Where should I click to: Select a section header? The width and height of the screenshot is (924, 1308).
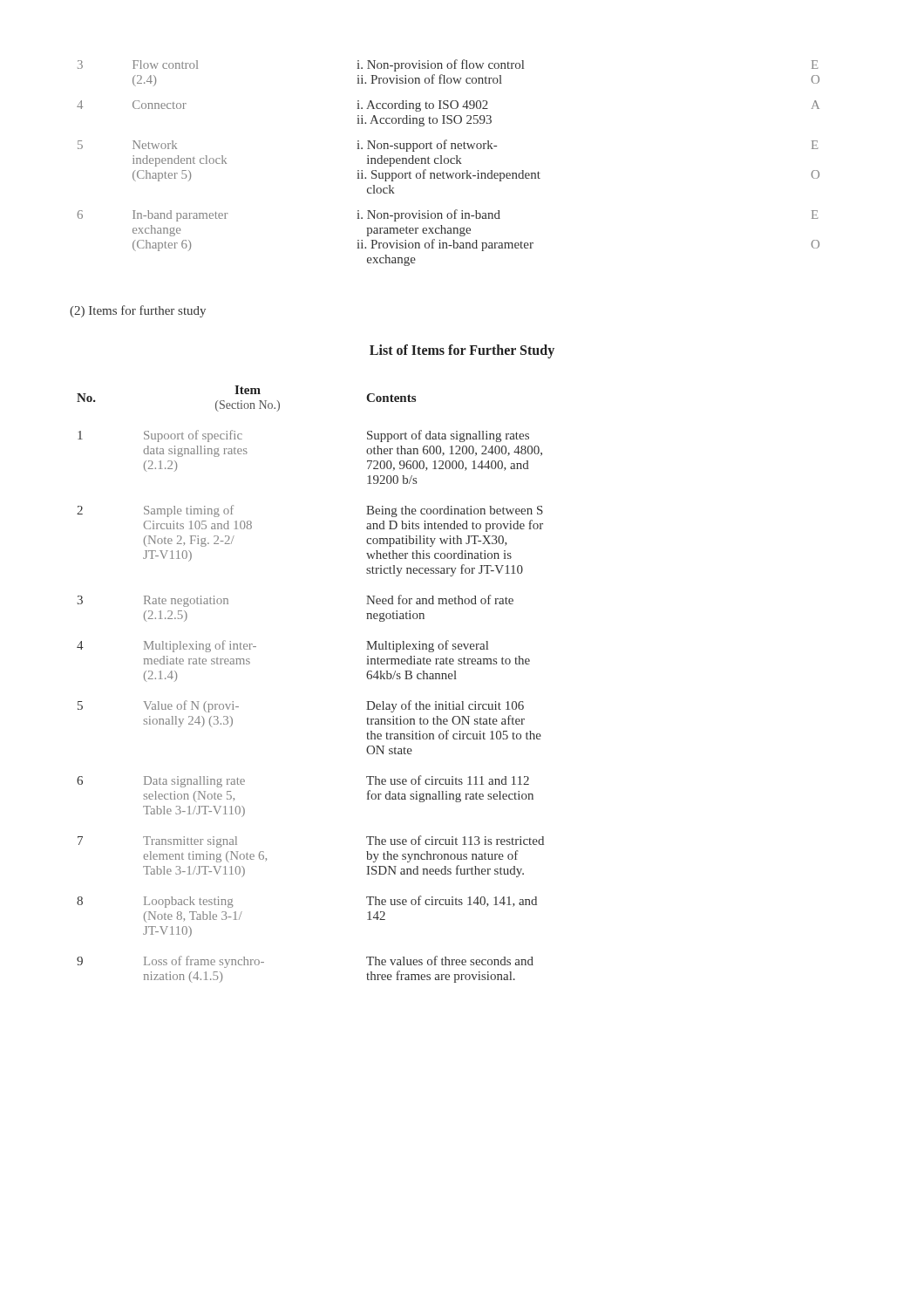[462, 350]
